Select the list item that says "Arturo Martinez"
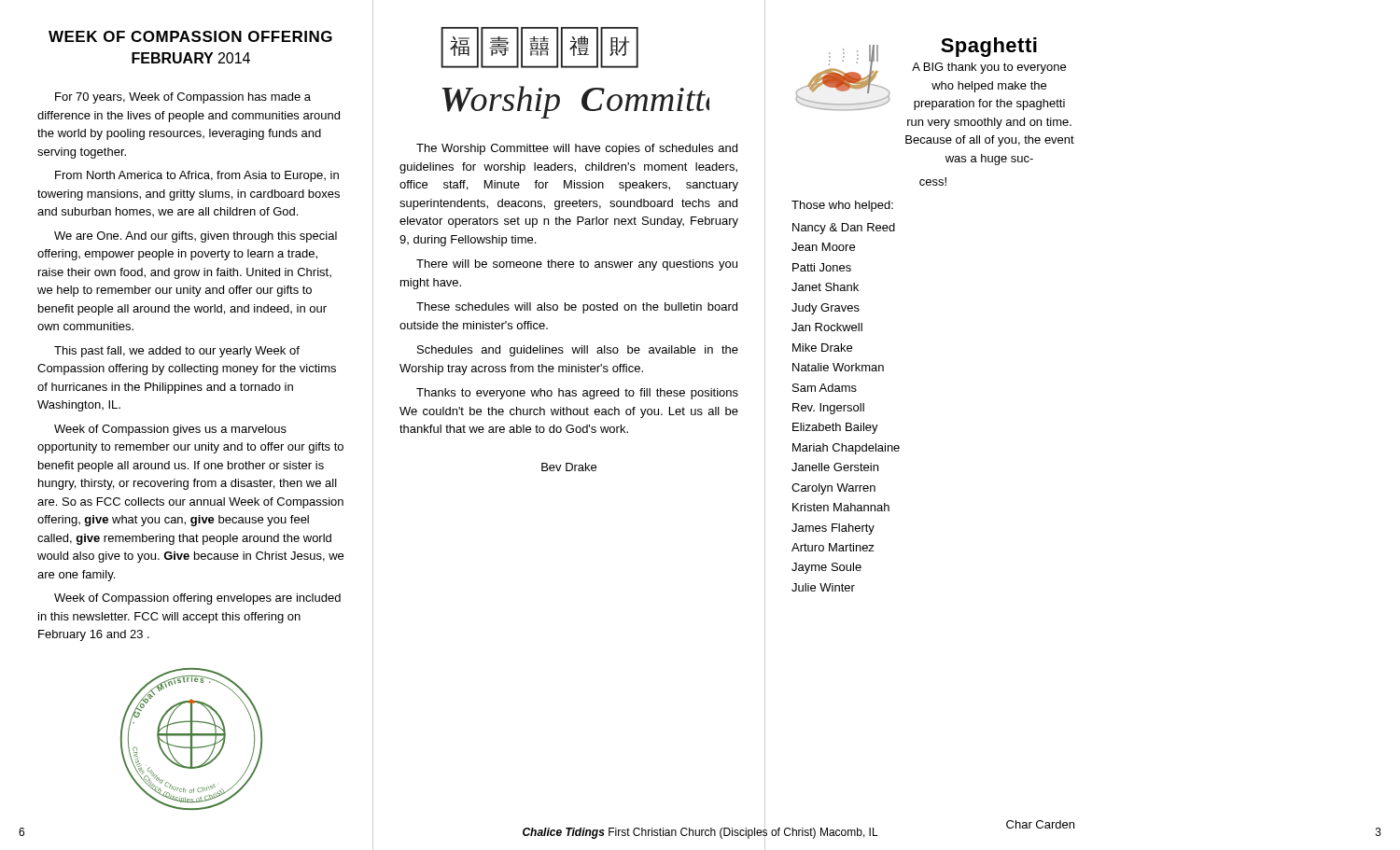 pos(833,547)
